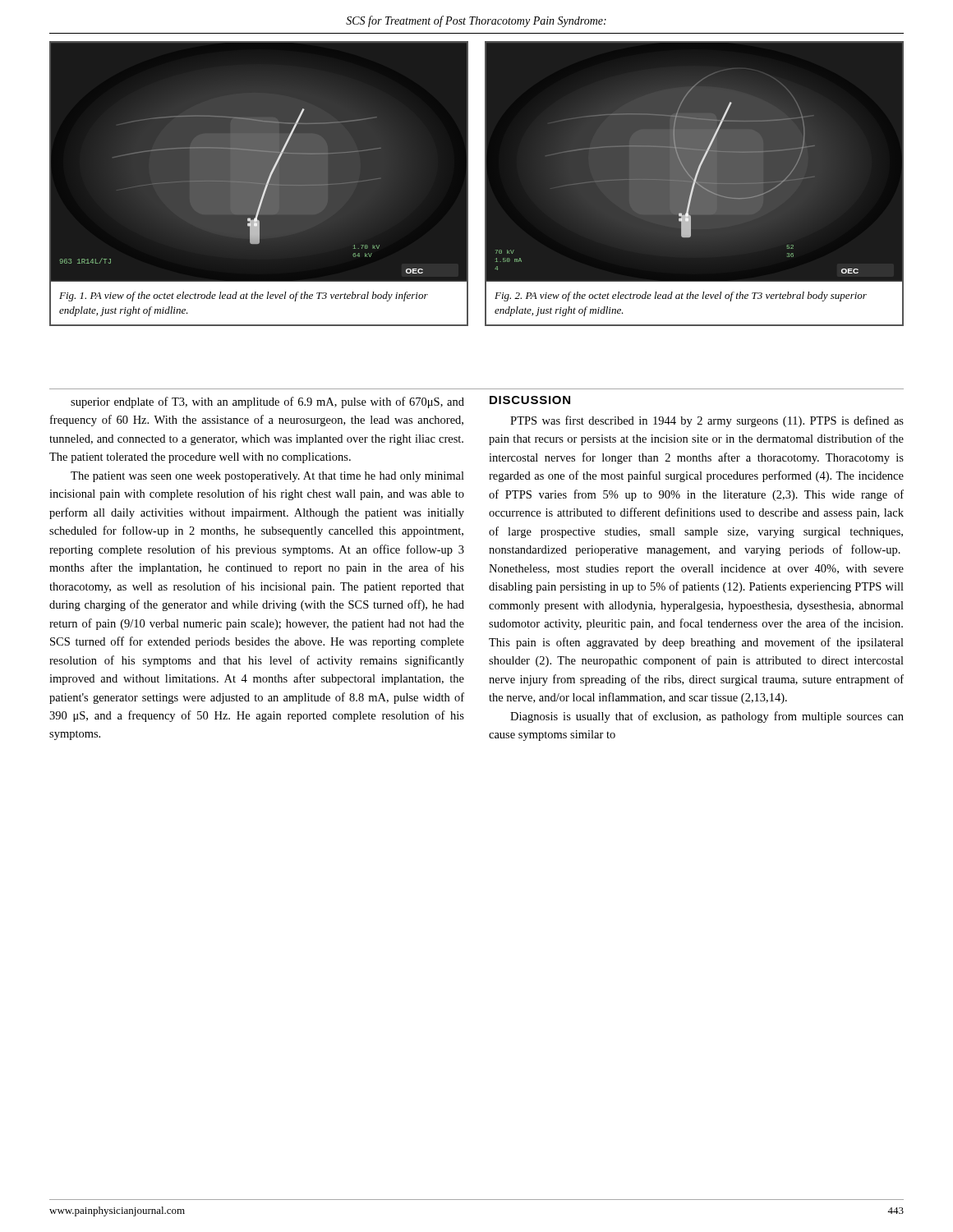The image size is (953, 1232).
Task: Find the block on this page that starts "superior endplate of"
Action: tap(257, 568)
